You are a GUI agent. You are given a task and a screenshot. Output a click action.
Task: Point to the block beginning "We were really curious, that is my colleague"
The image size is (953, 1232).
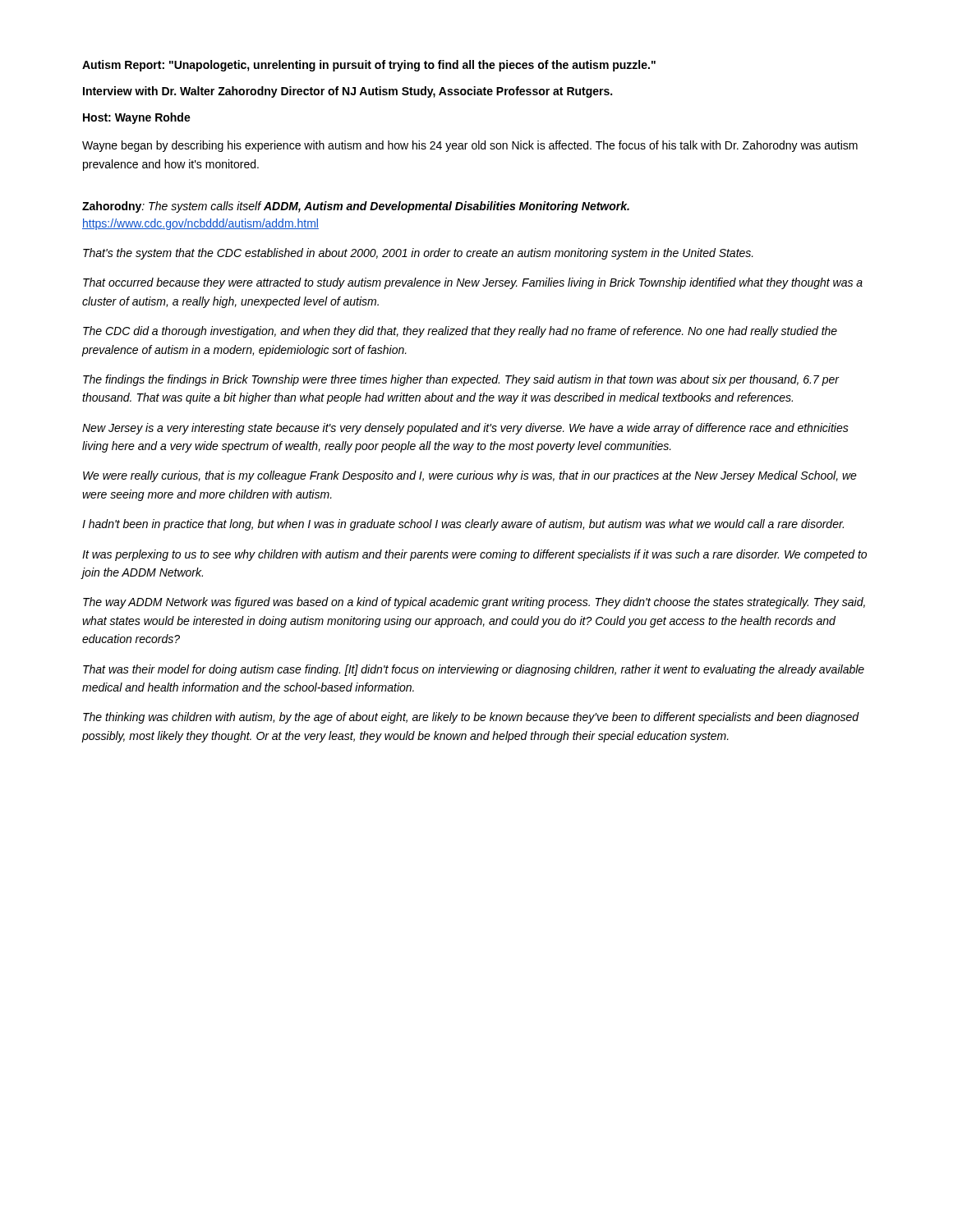[476, 485]
